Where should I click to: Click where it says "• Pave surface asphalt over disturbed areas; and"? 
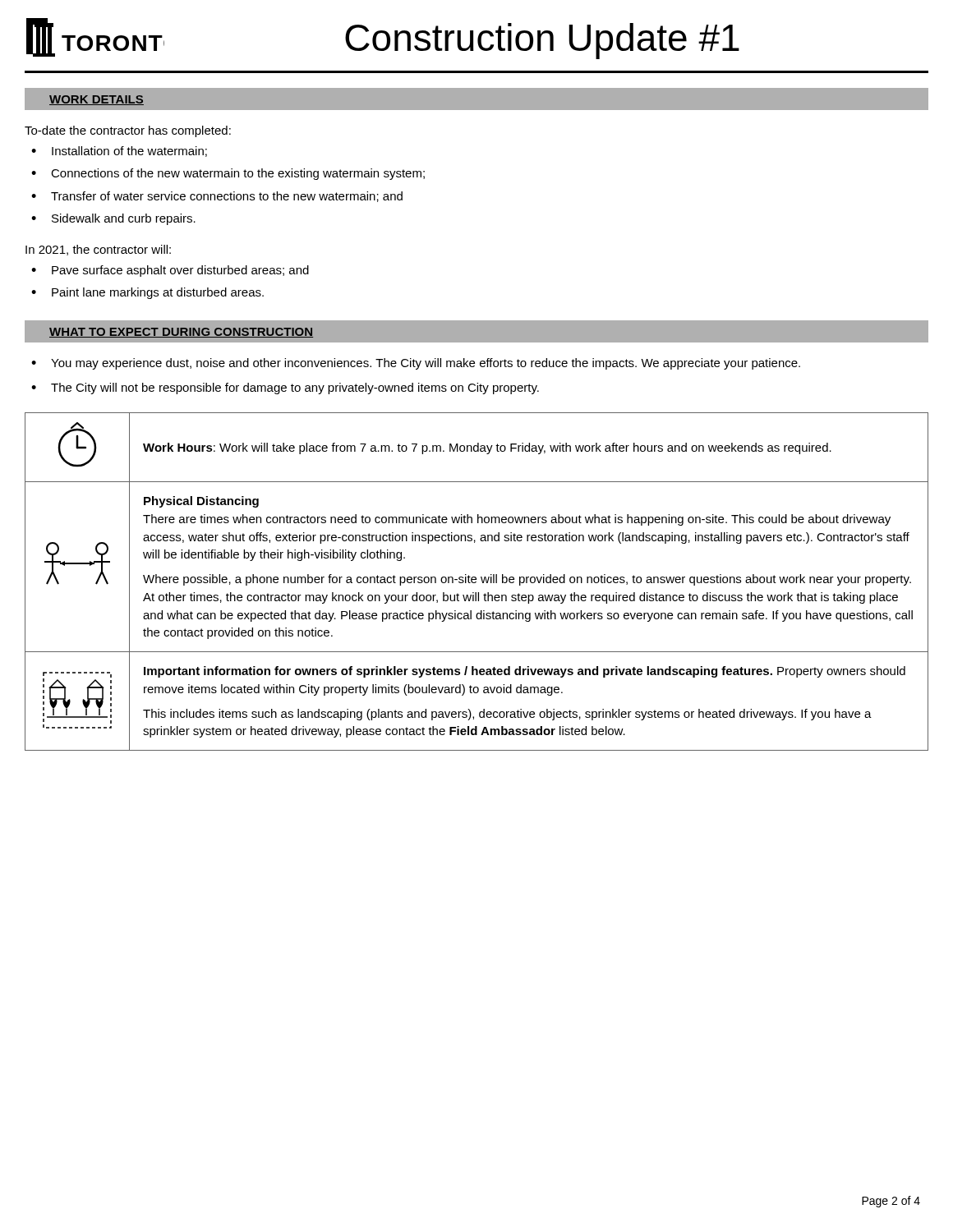point(167,270)
